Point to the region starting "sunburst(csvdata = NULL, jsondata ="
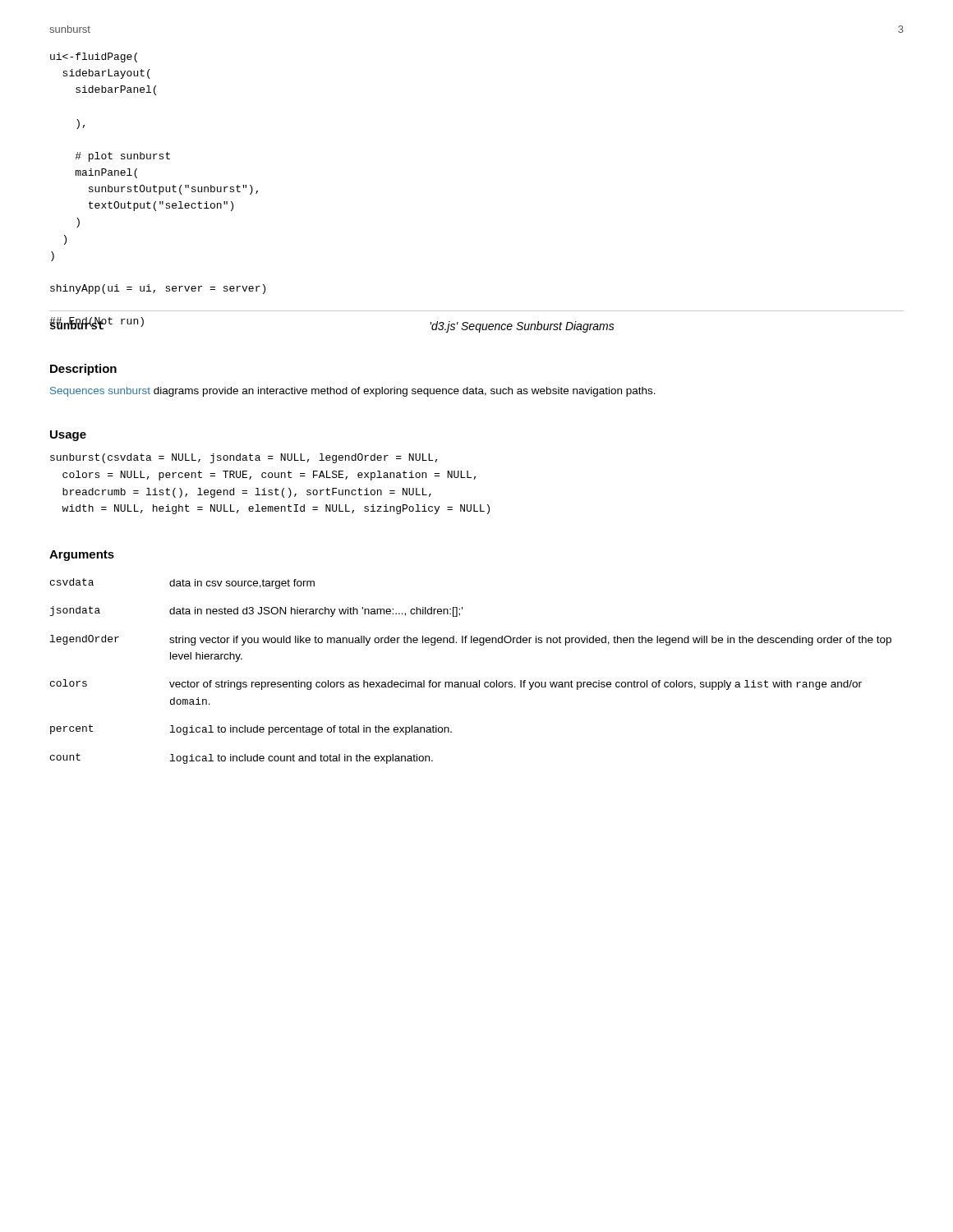 [476, 484]
